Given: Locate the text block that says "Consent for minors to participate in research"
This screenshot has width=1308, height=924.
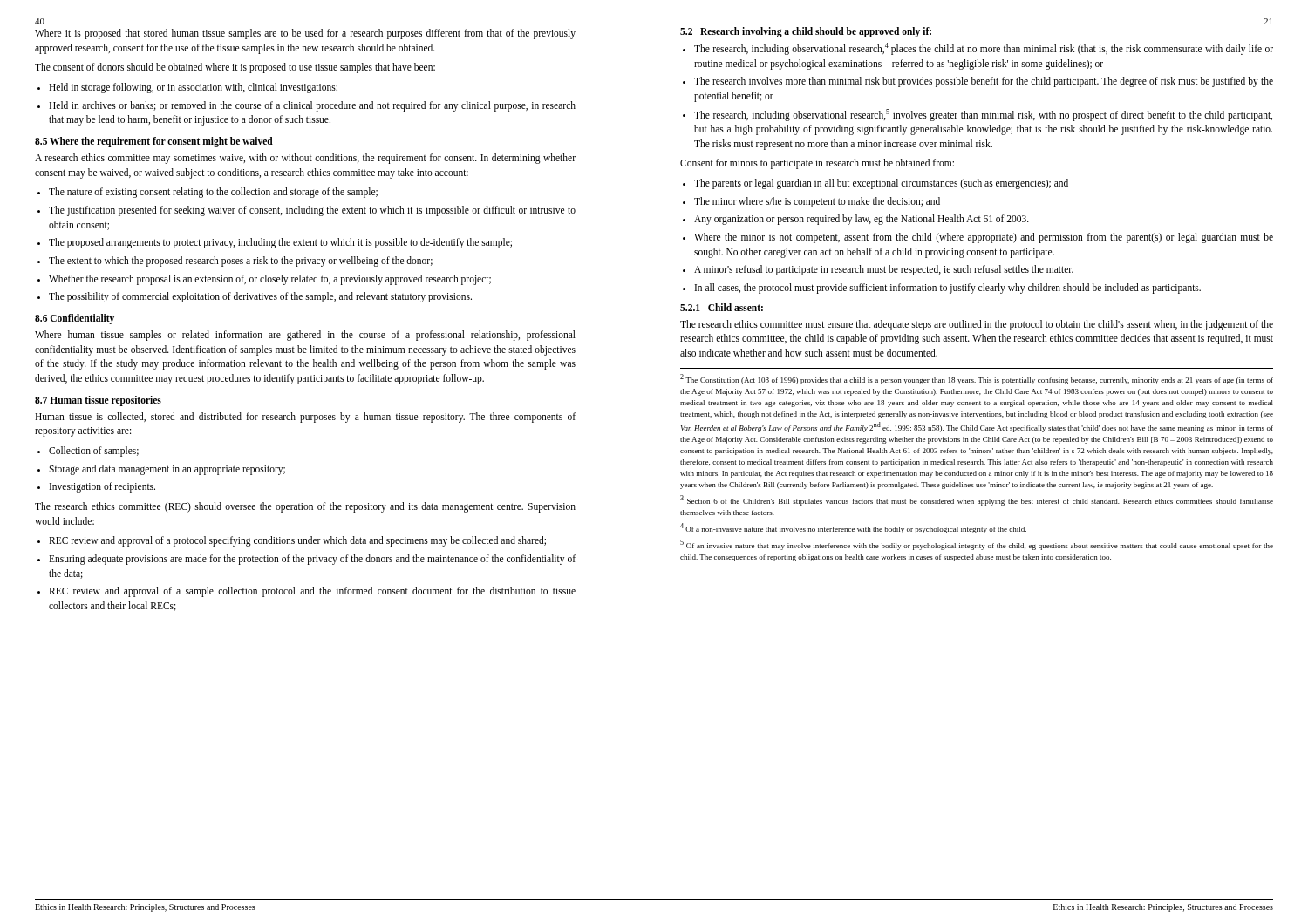Looking at the screenshot, I should point(817,164).
